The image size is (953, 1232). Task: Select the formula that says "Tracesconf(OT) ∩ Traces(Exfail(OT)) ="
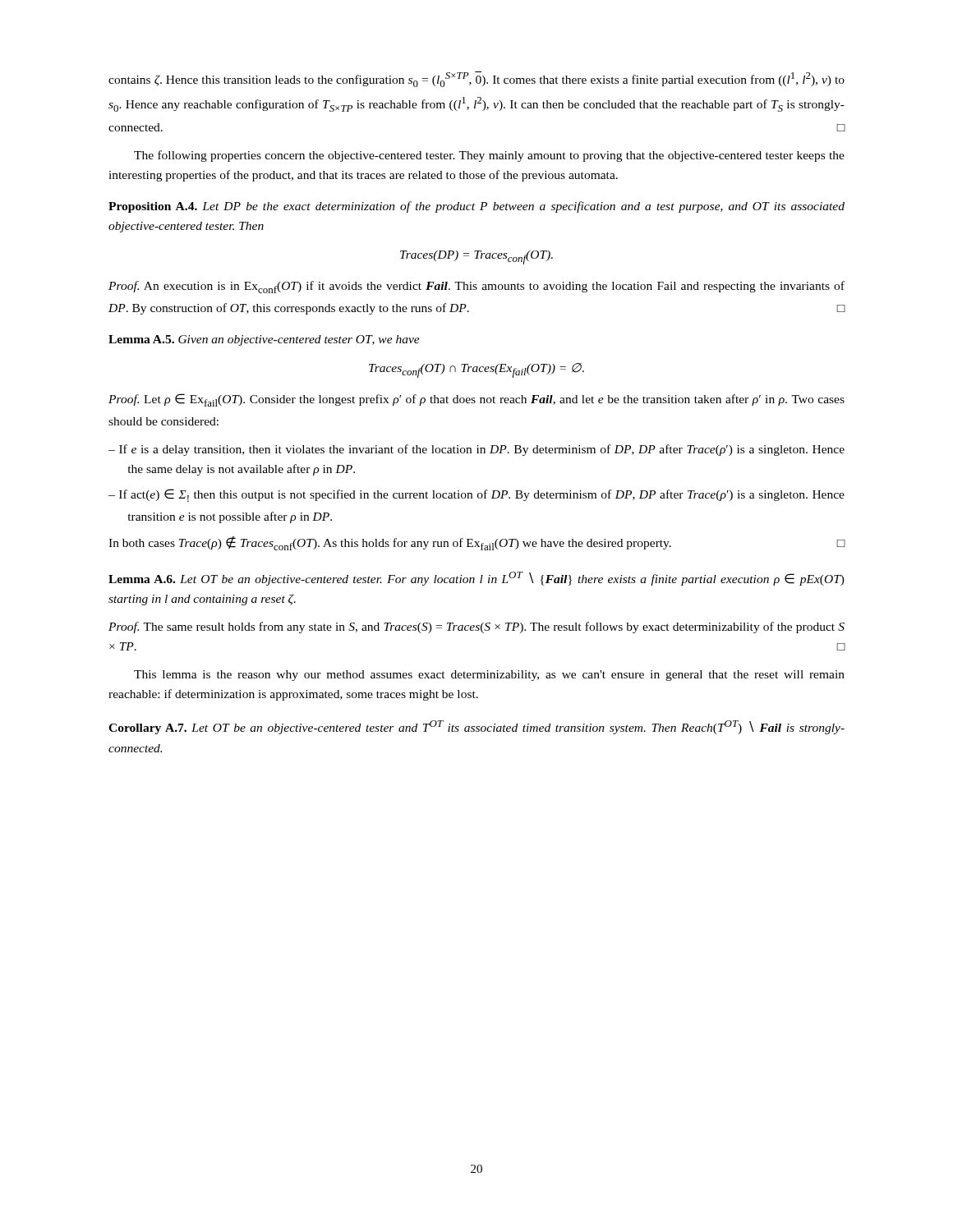[476, 369]
